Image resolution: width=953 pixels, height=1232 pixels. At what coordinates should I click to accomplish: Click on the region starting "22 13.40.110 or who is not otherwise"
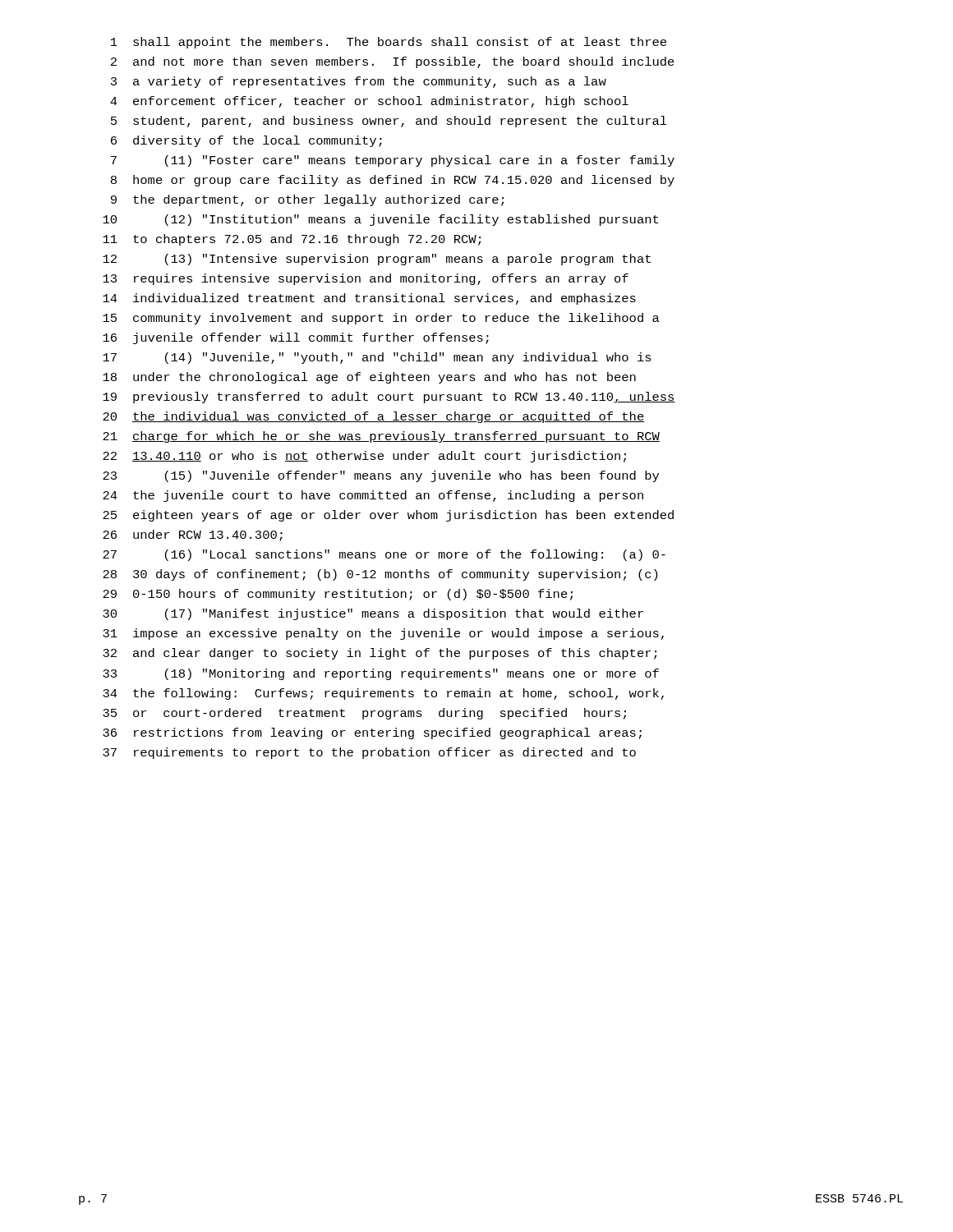click(x=491, y=457)
